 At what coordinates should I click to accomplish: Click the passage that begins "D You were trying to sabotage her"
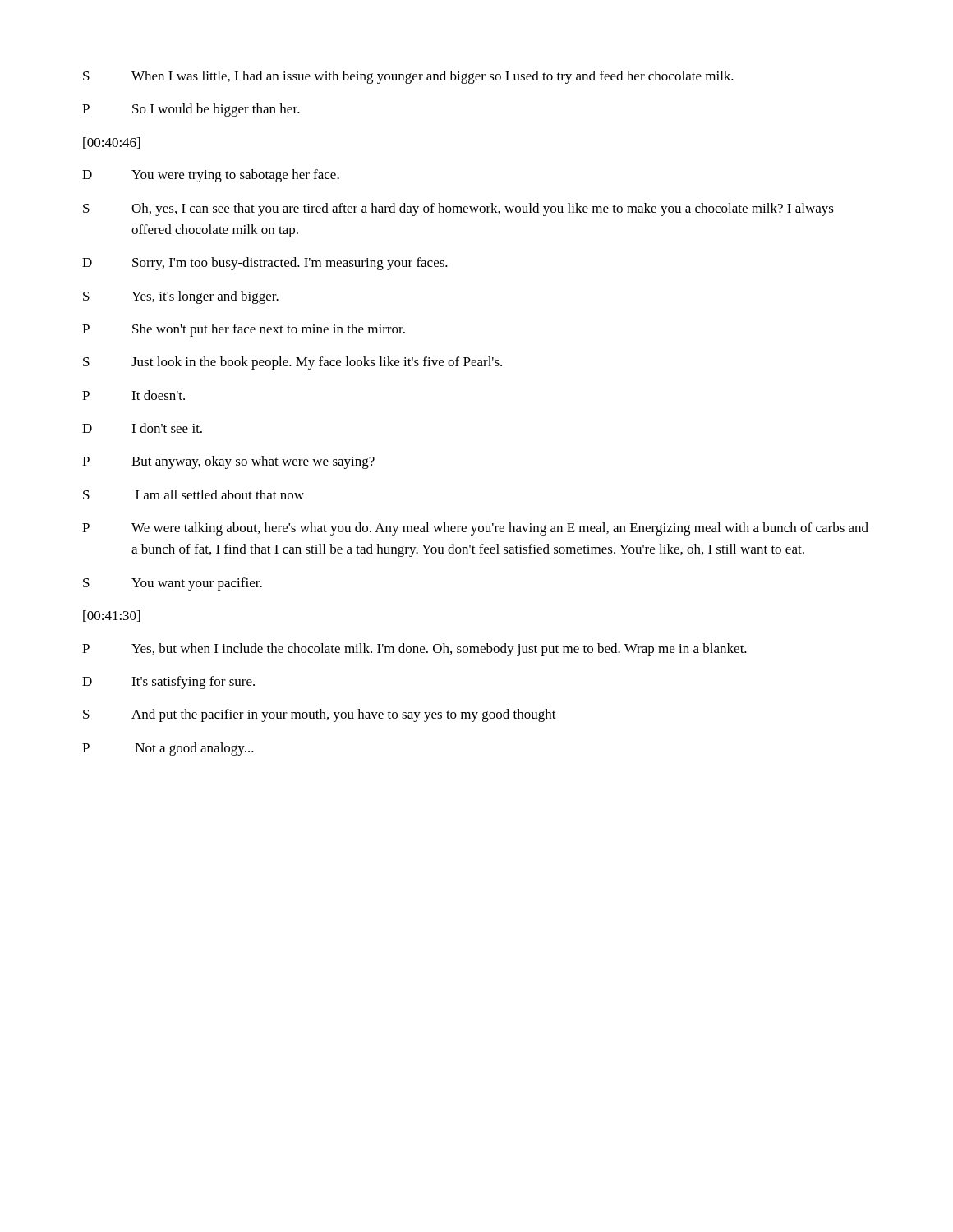tap(211, 176)
